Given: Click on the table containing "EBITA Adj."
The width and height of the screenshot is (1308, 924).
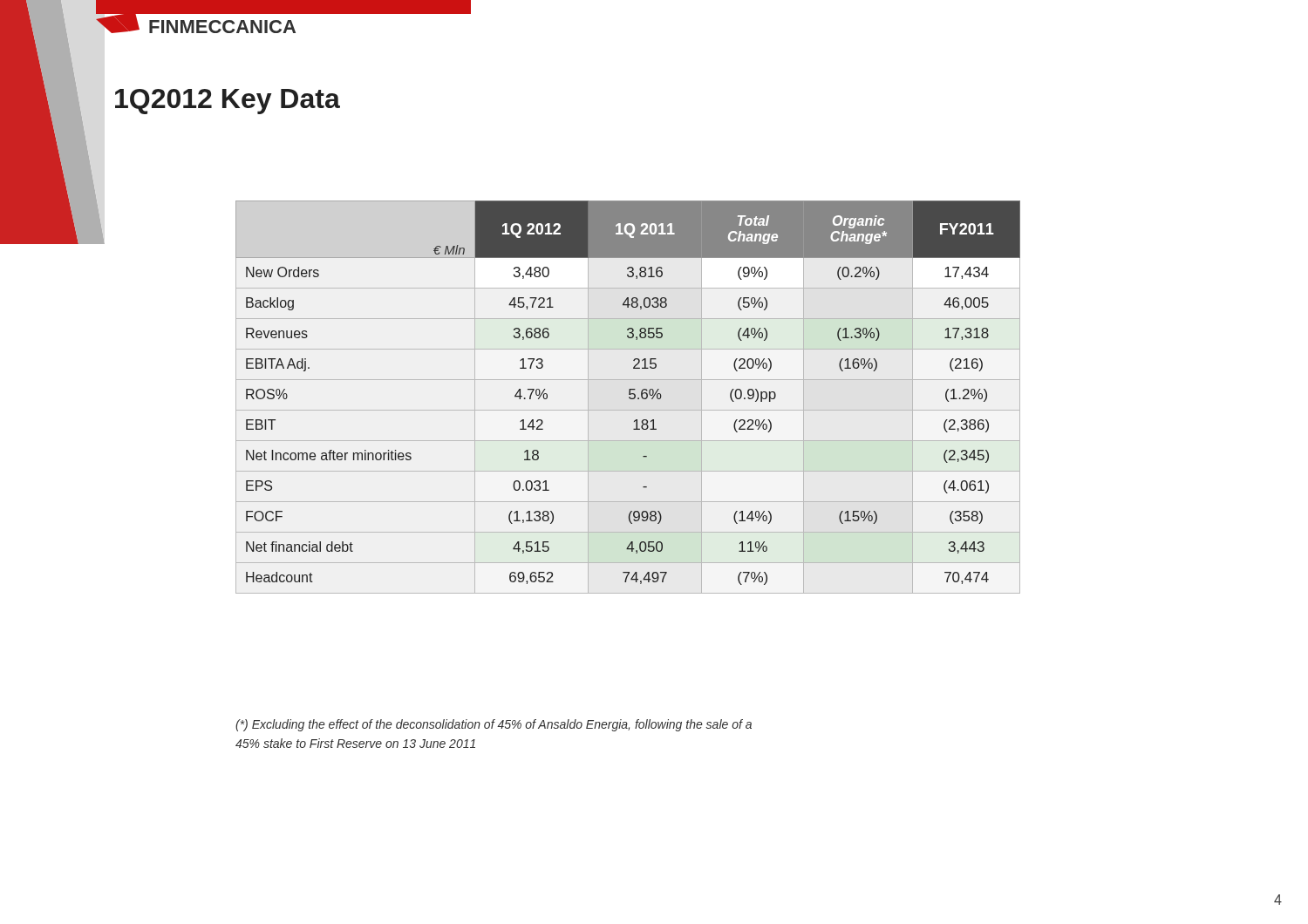Looking at the screenshot, I should click(628, 397).
